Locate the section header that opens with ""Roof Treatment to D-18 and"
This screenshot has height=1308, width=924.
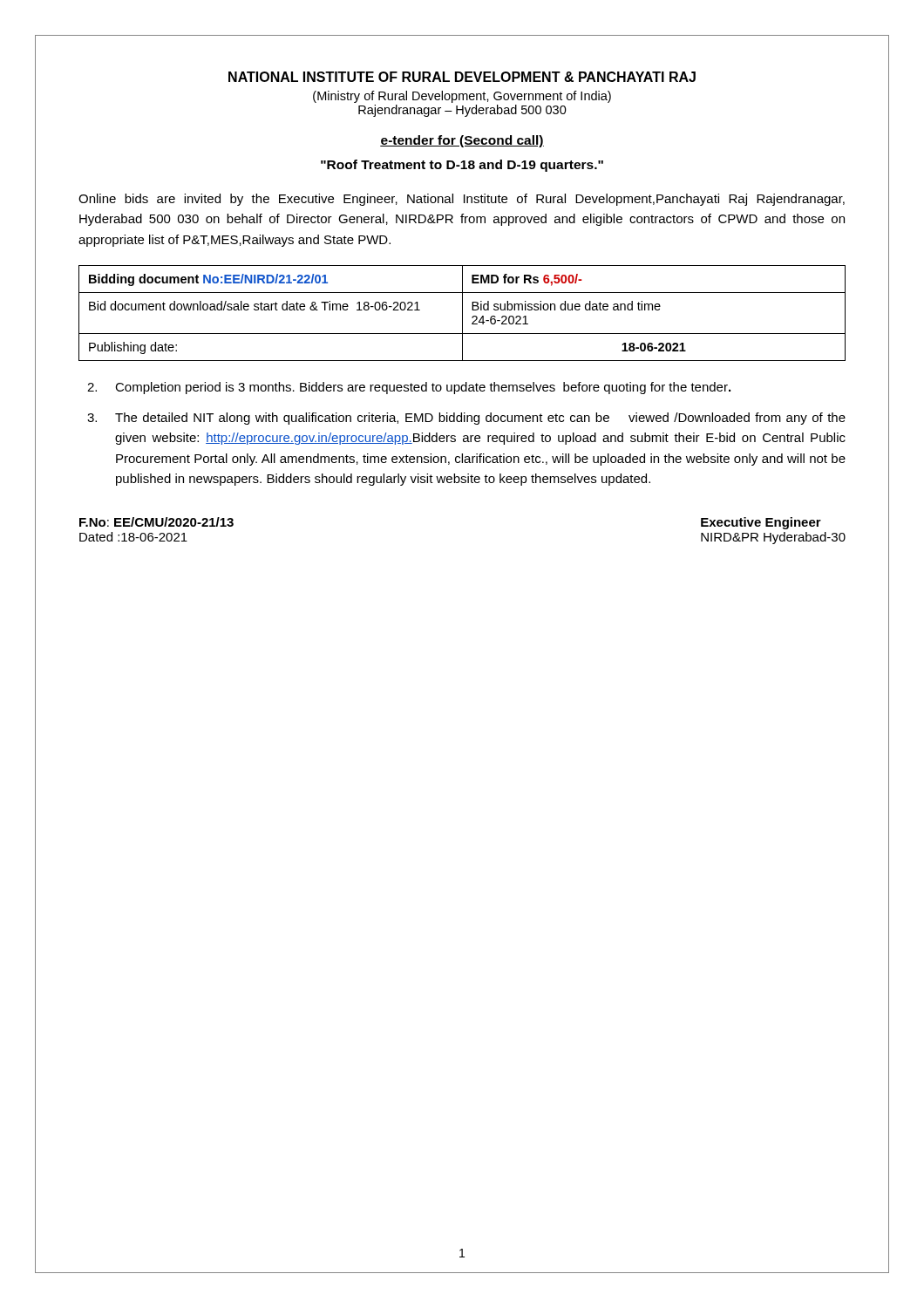pos(462,164)
